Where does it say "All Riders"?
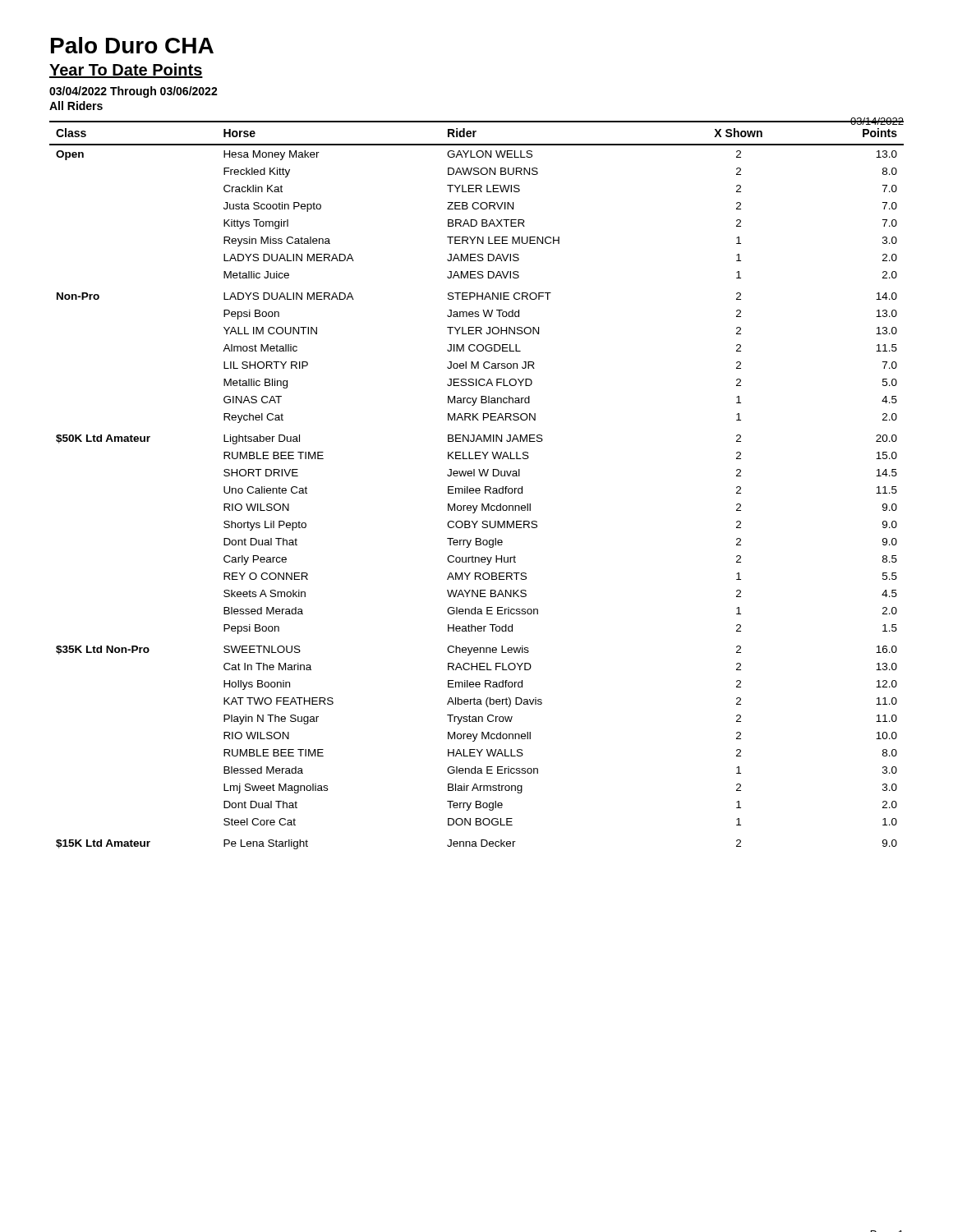953x1232 pixels. (76, 106)
